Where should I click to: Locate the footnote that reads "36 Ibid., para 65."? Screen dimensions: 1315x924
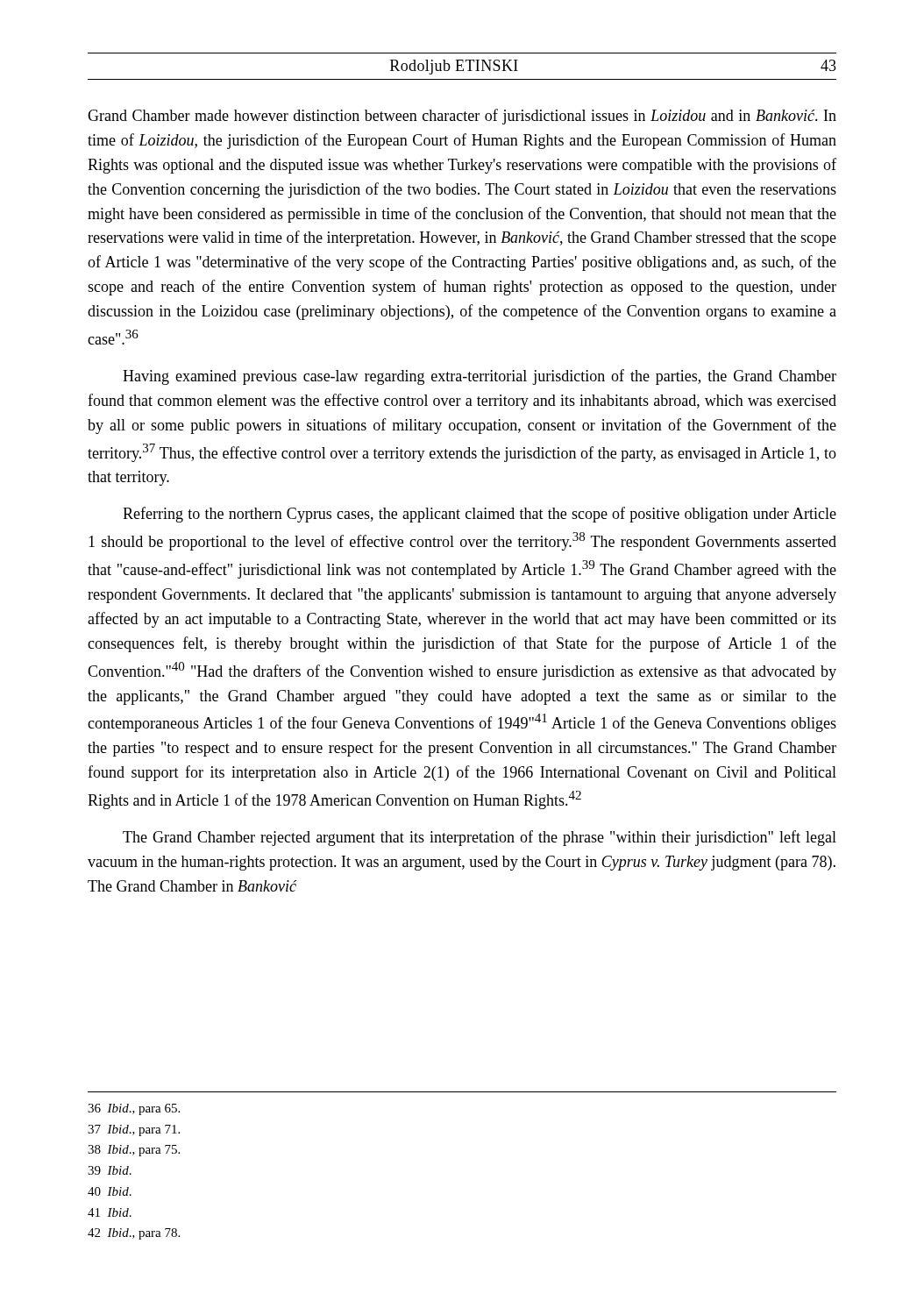point(134,1109)
